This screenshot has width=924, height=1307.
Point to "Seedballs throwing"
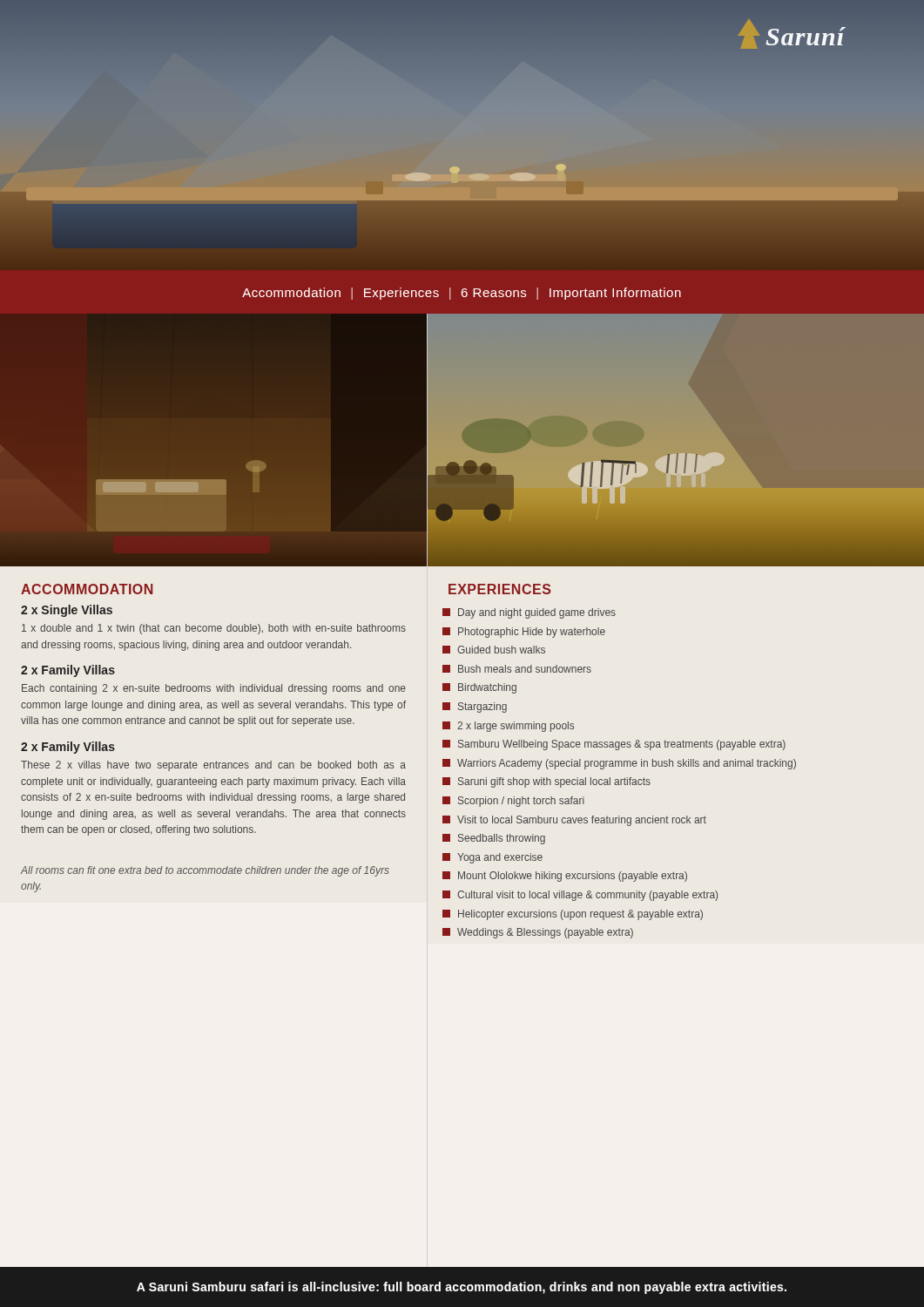pyautogui.click(x=494, y=839)
